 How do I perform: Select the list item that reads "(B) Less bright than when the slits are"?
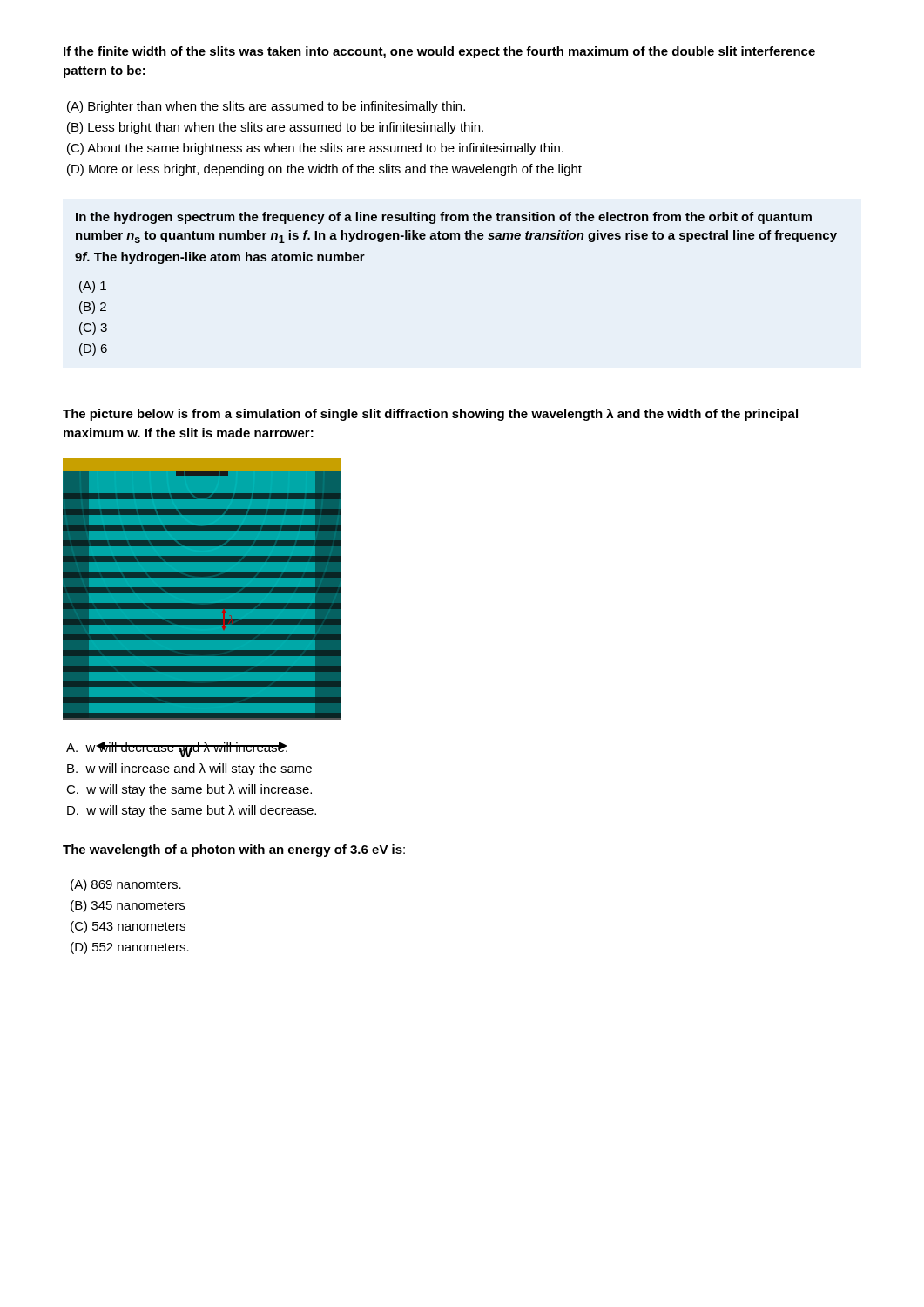coord(275,126)
